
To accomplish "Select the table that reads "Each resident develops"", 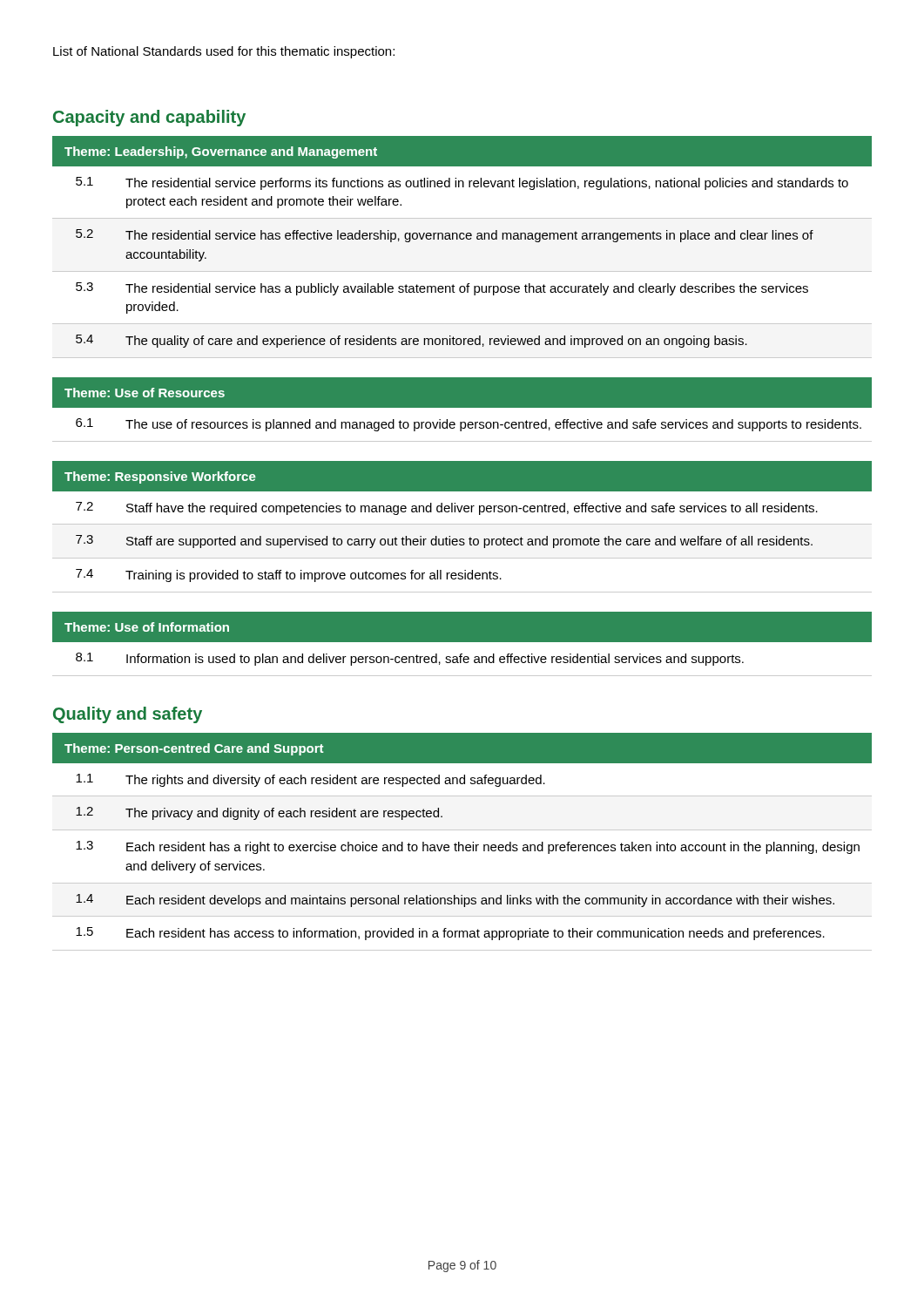I will pos(462,841).
